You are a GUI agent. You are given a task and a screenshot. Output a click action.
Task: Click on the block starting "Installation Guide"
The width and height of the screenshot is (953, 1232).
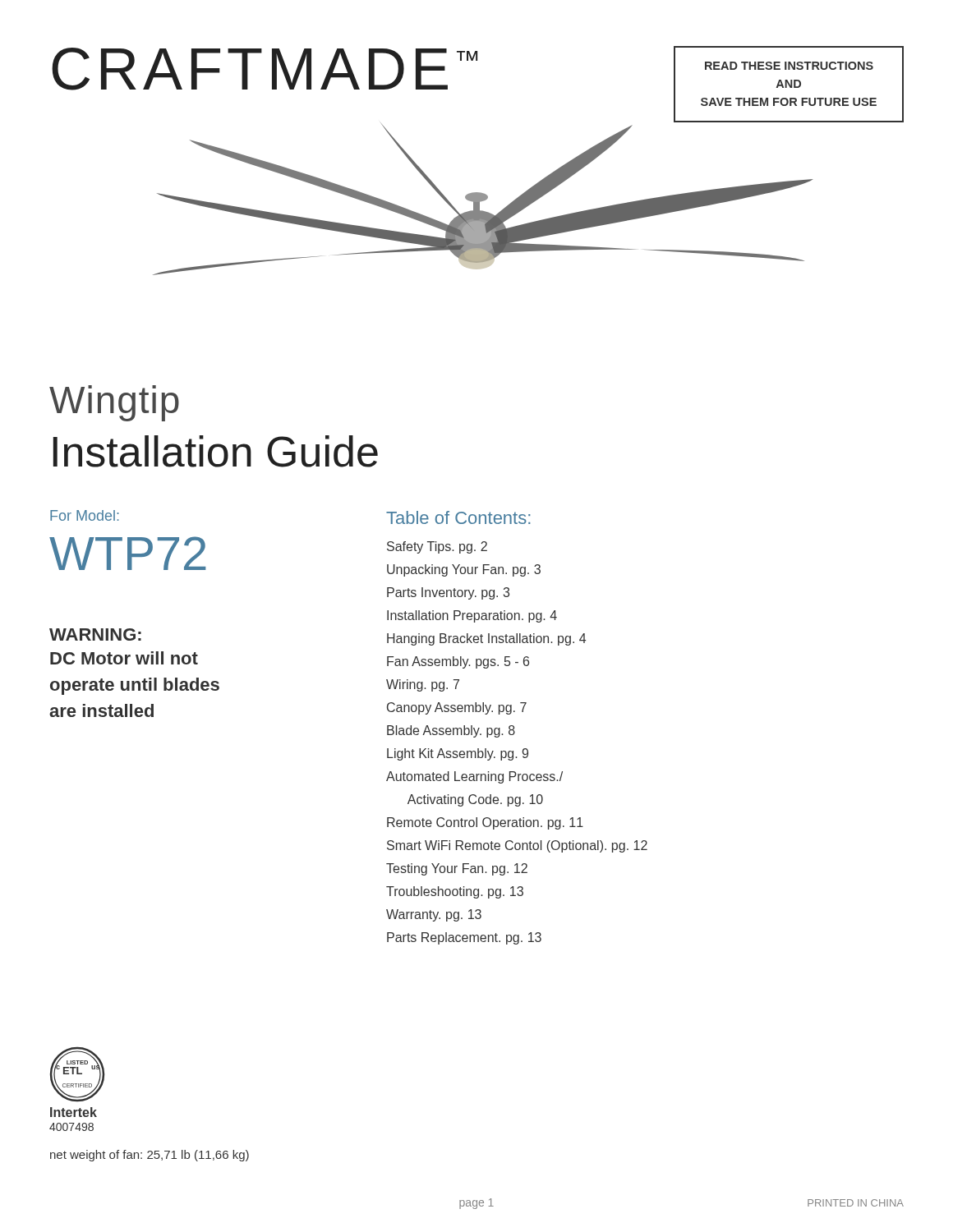[214, 452]
